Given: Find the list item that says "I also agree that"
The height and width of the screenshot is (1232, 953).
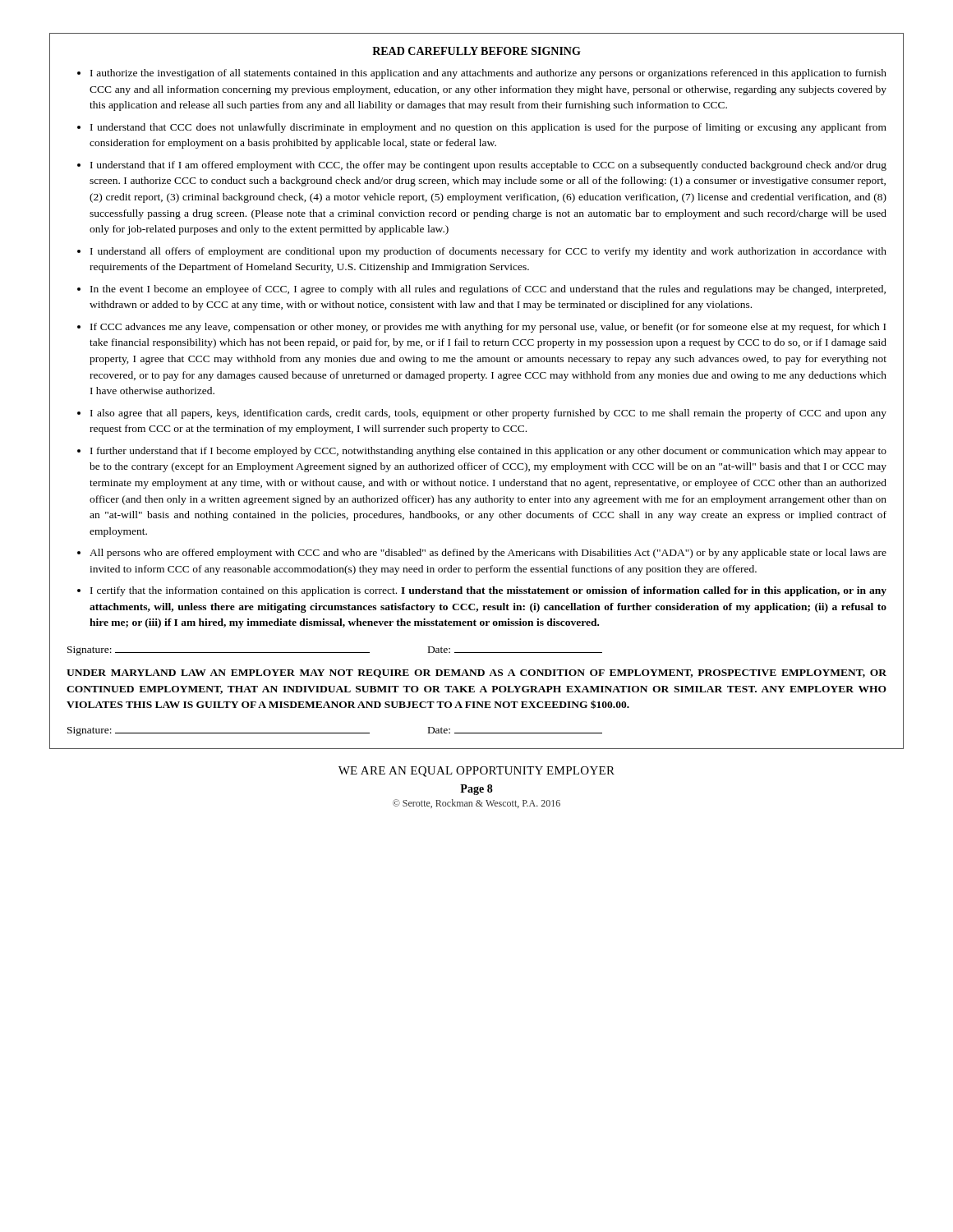Looking at the screenshot, I should tap(488, 420).
